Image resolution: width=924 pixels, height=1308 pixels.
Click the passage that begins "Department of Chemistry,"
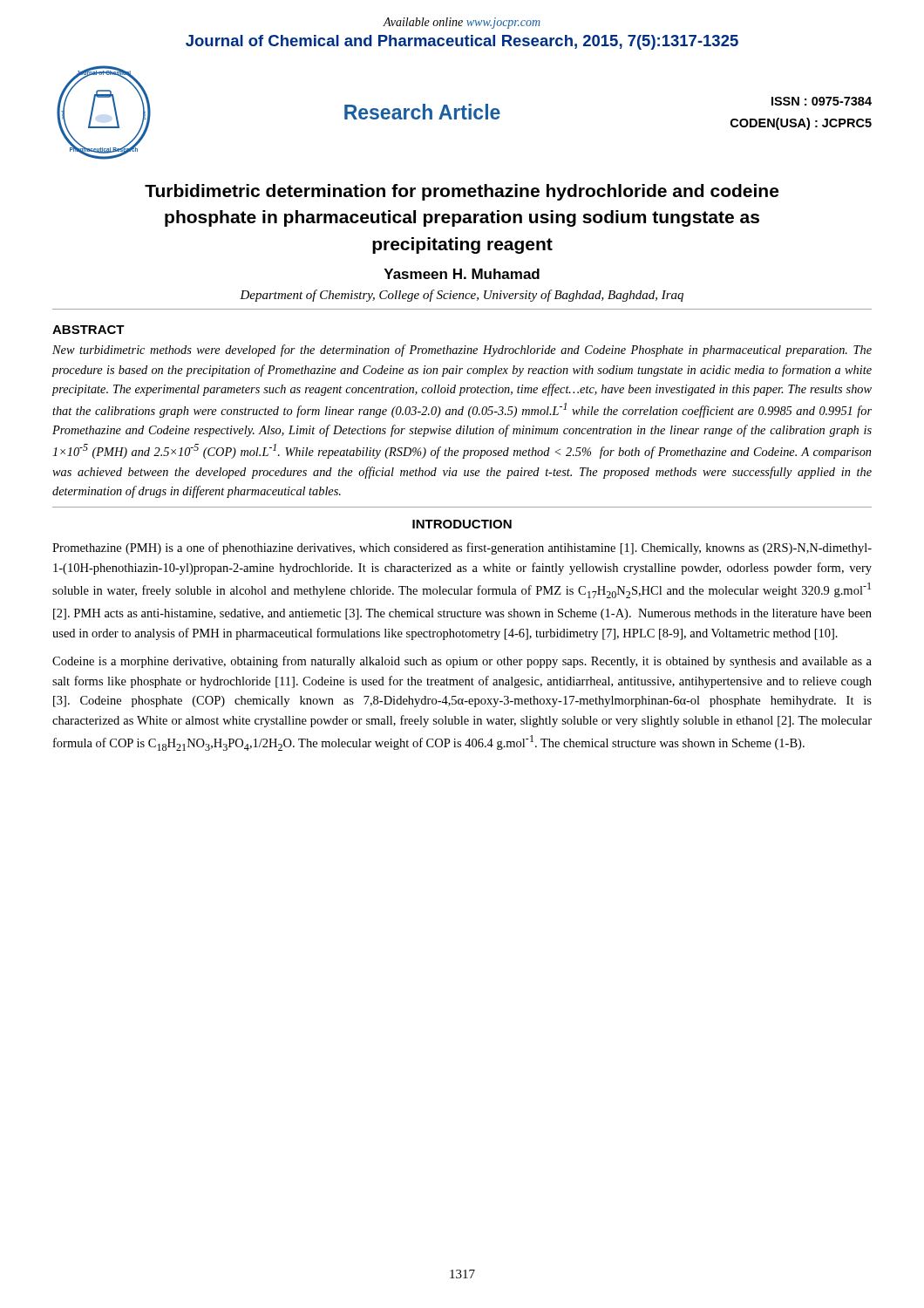[x=462, y=295]
